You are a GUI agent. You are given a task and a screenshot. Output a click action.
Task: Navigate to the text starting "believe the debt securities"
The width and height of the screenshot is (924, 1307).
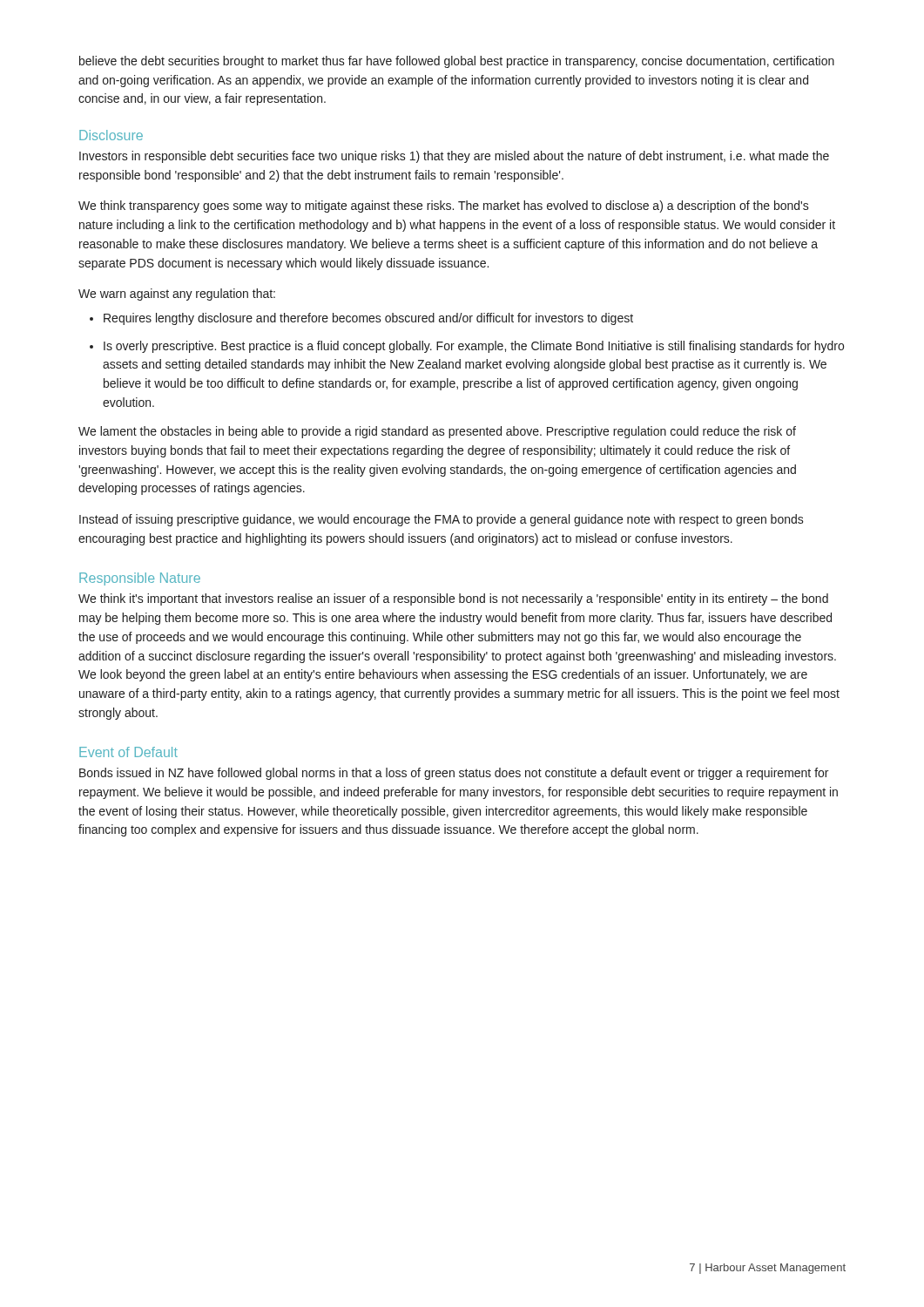456,80
